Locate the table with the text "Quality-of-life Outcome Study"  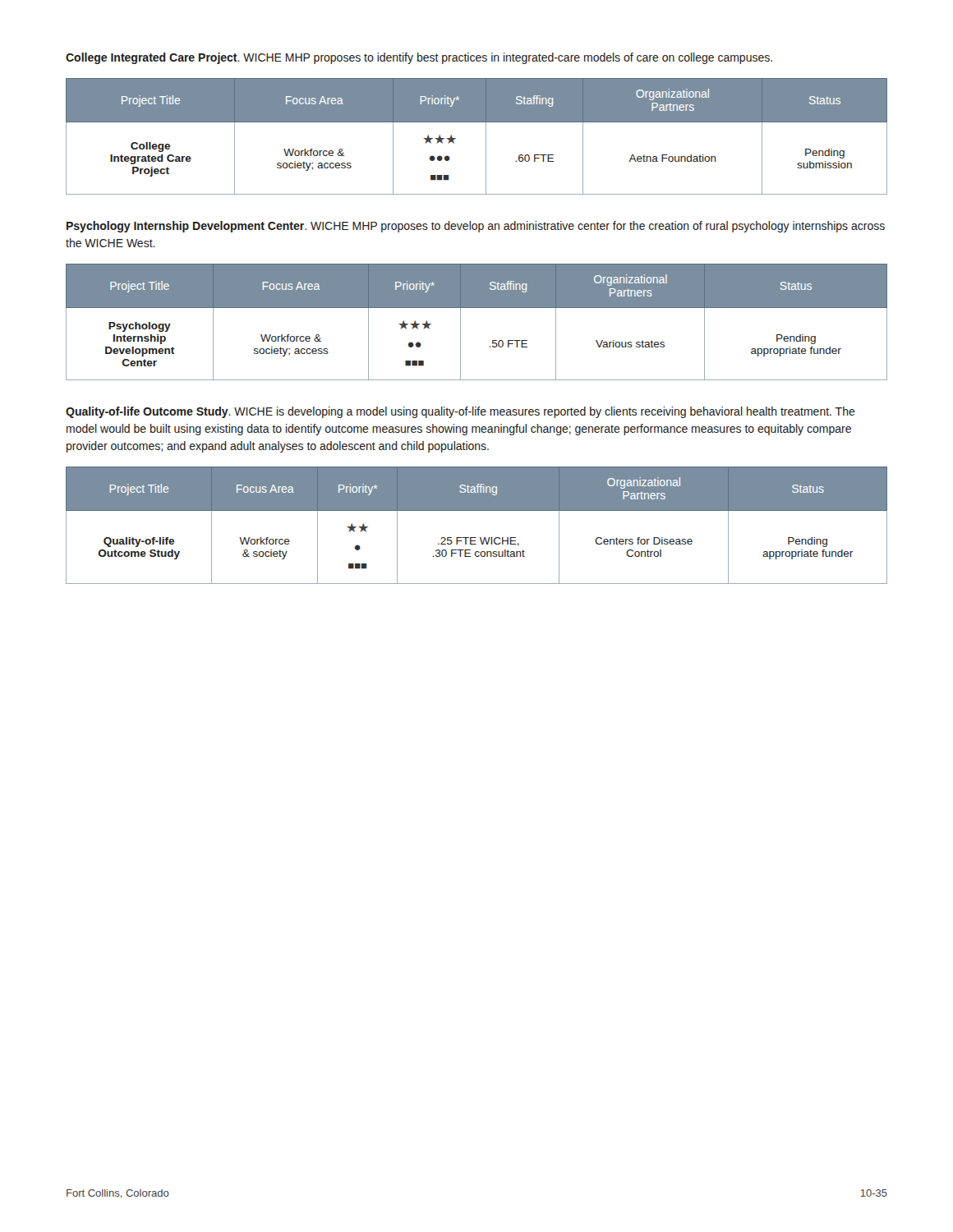click(476, 525)
